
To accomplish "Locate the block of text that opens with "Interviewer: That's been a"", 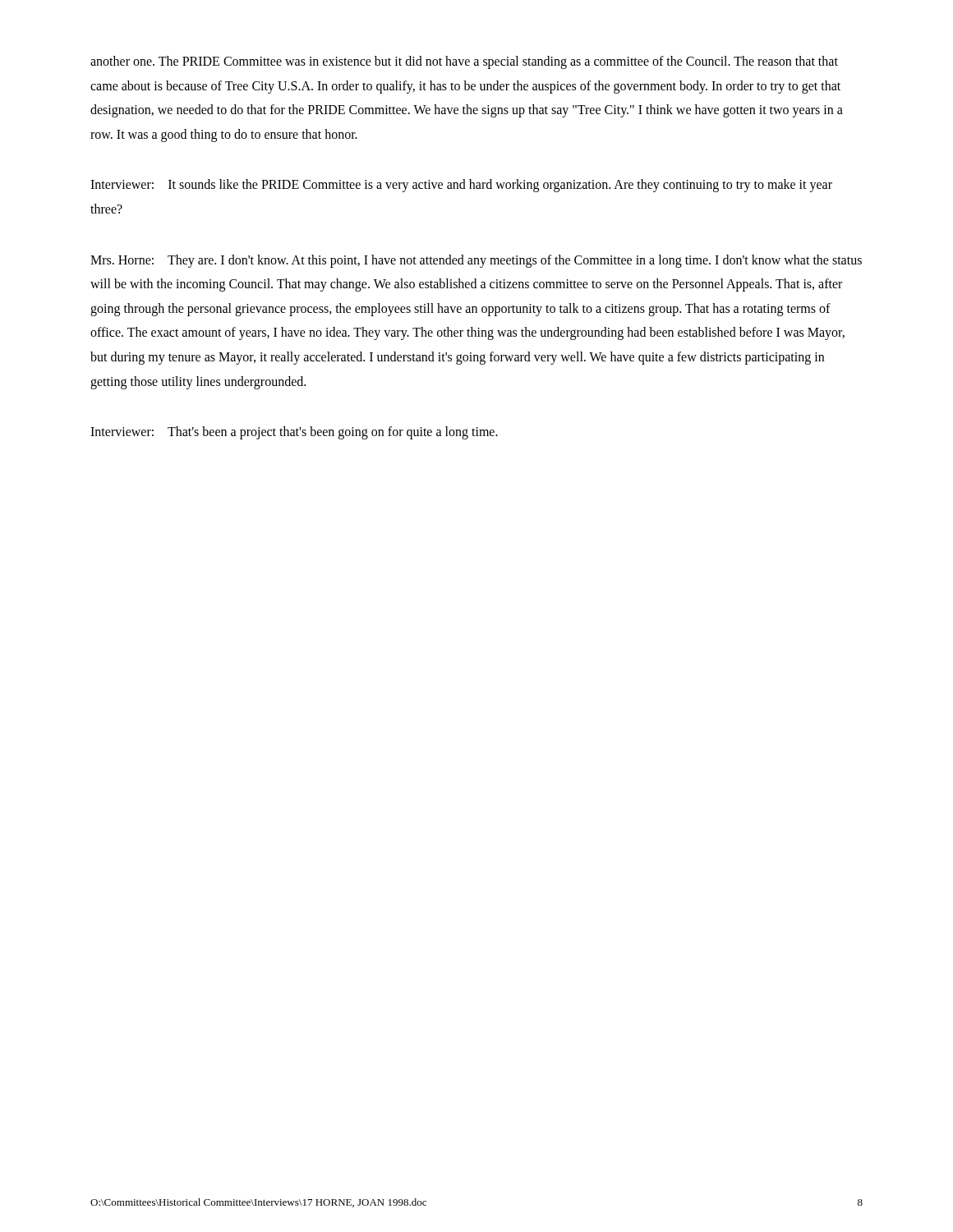I will coord(294,432).
